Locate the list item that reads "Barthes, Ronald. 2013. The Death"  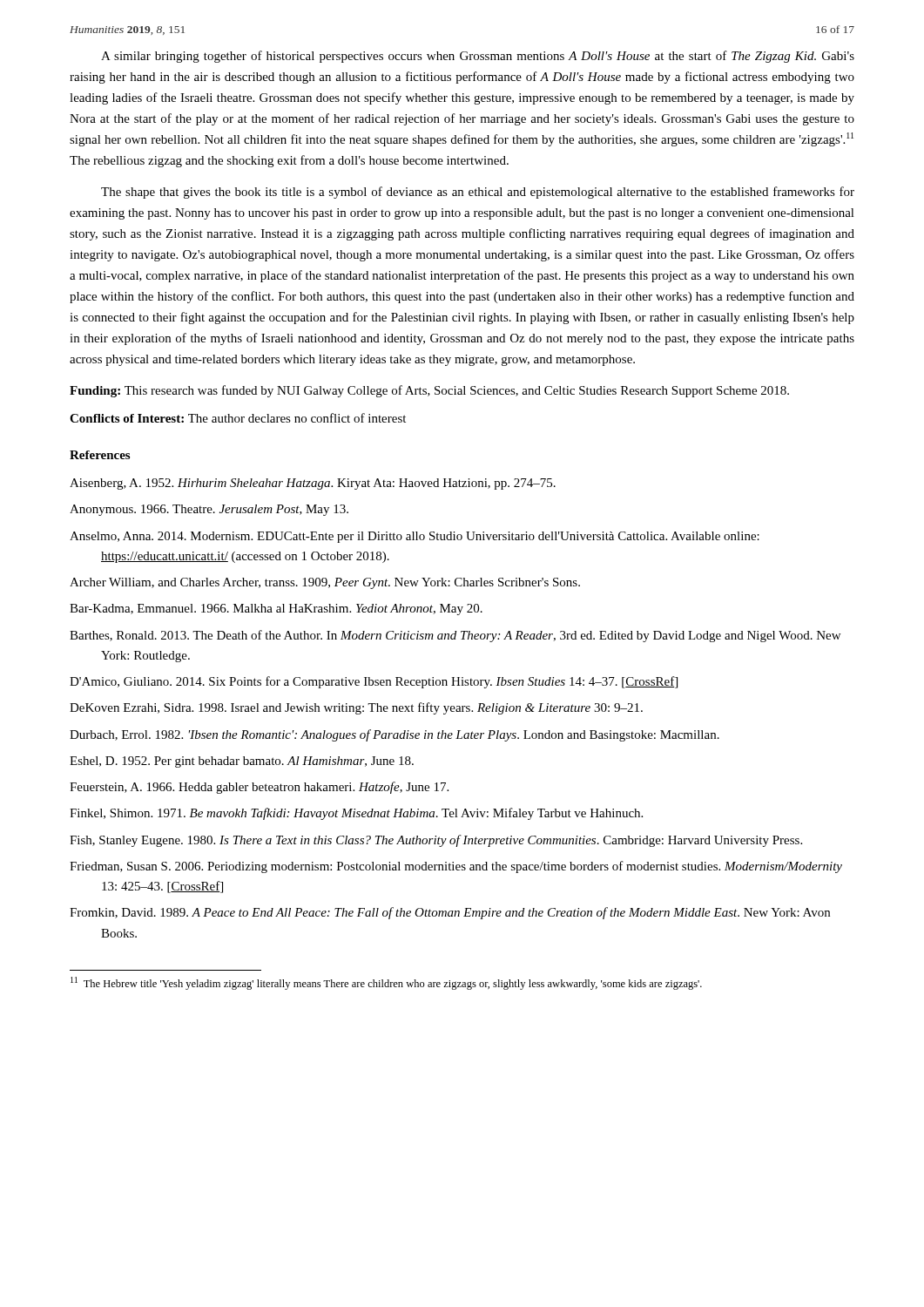(455, 645)
